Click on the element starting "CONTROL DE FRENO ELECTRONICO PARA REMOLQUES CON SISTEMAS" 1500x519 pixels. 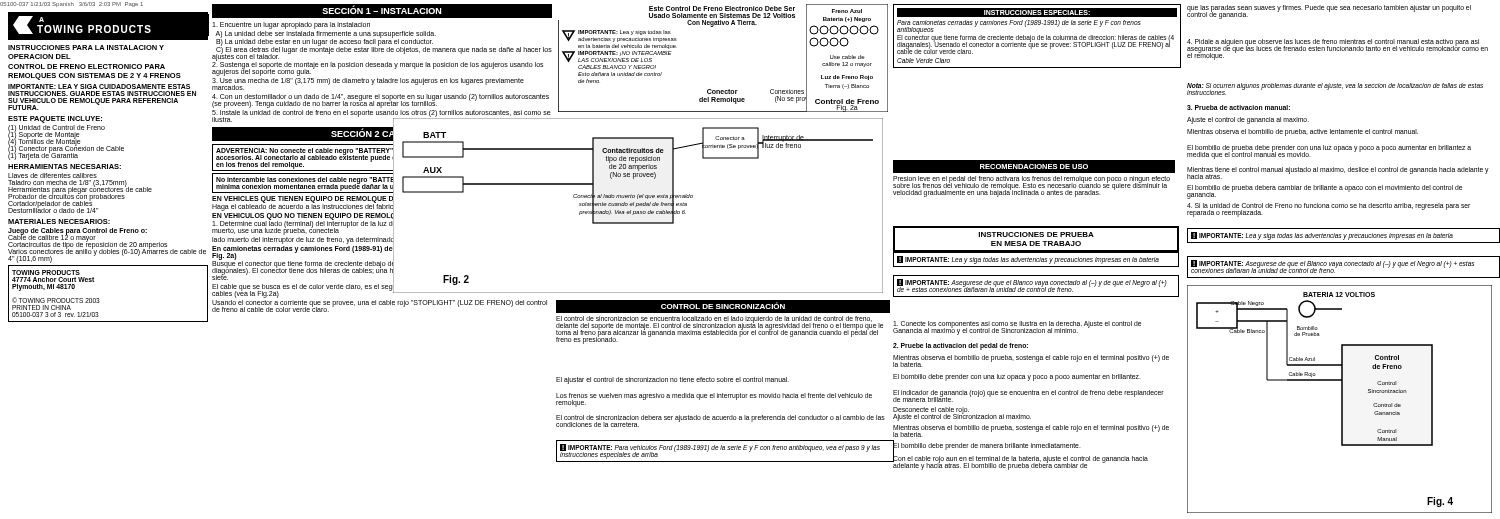94,71
